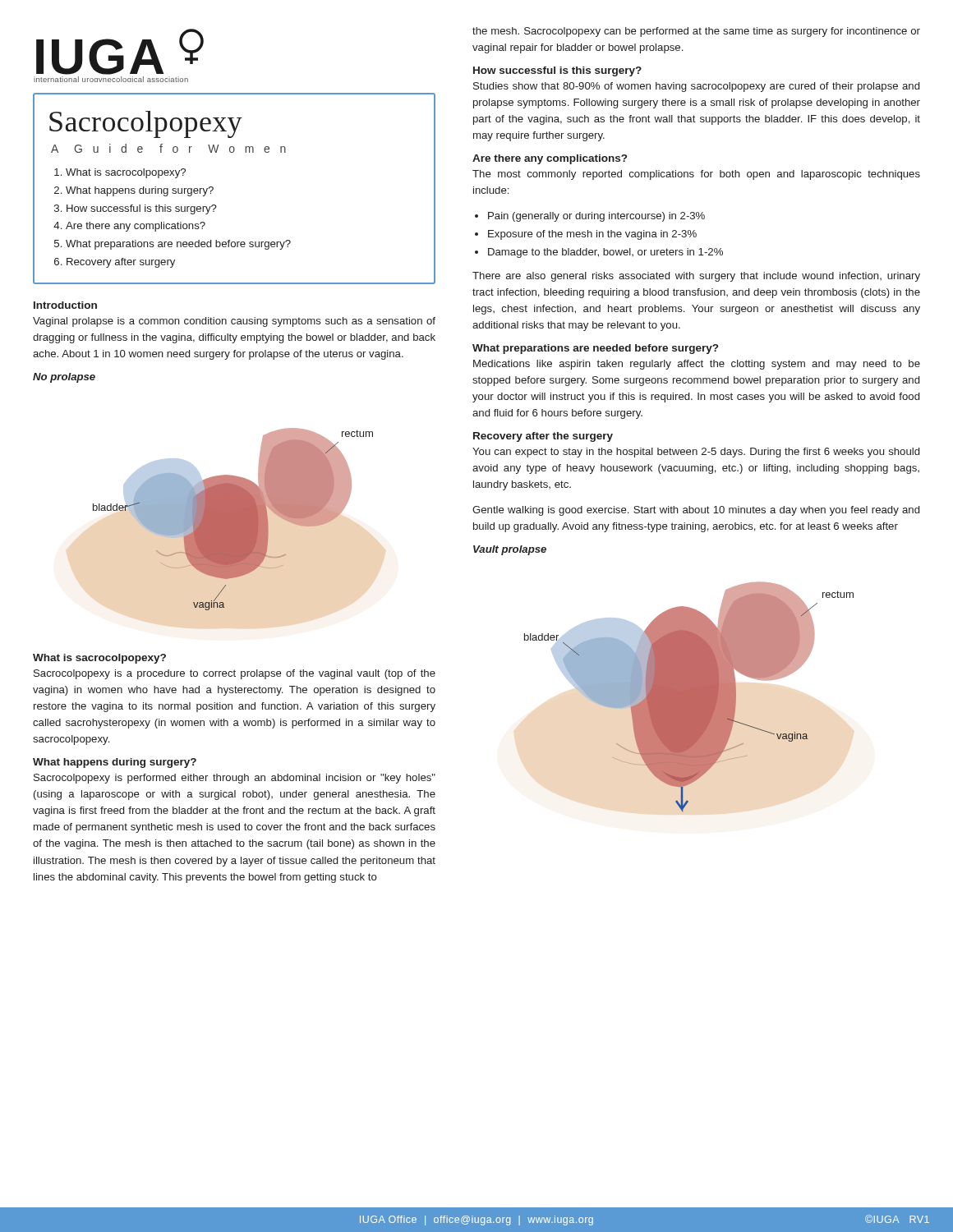Click the section header that begins "How successful is"
The height and width of the screenshot is (1232, 953).
[x=557, y=70]
